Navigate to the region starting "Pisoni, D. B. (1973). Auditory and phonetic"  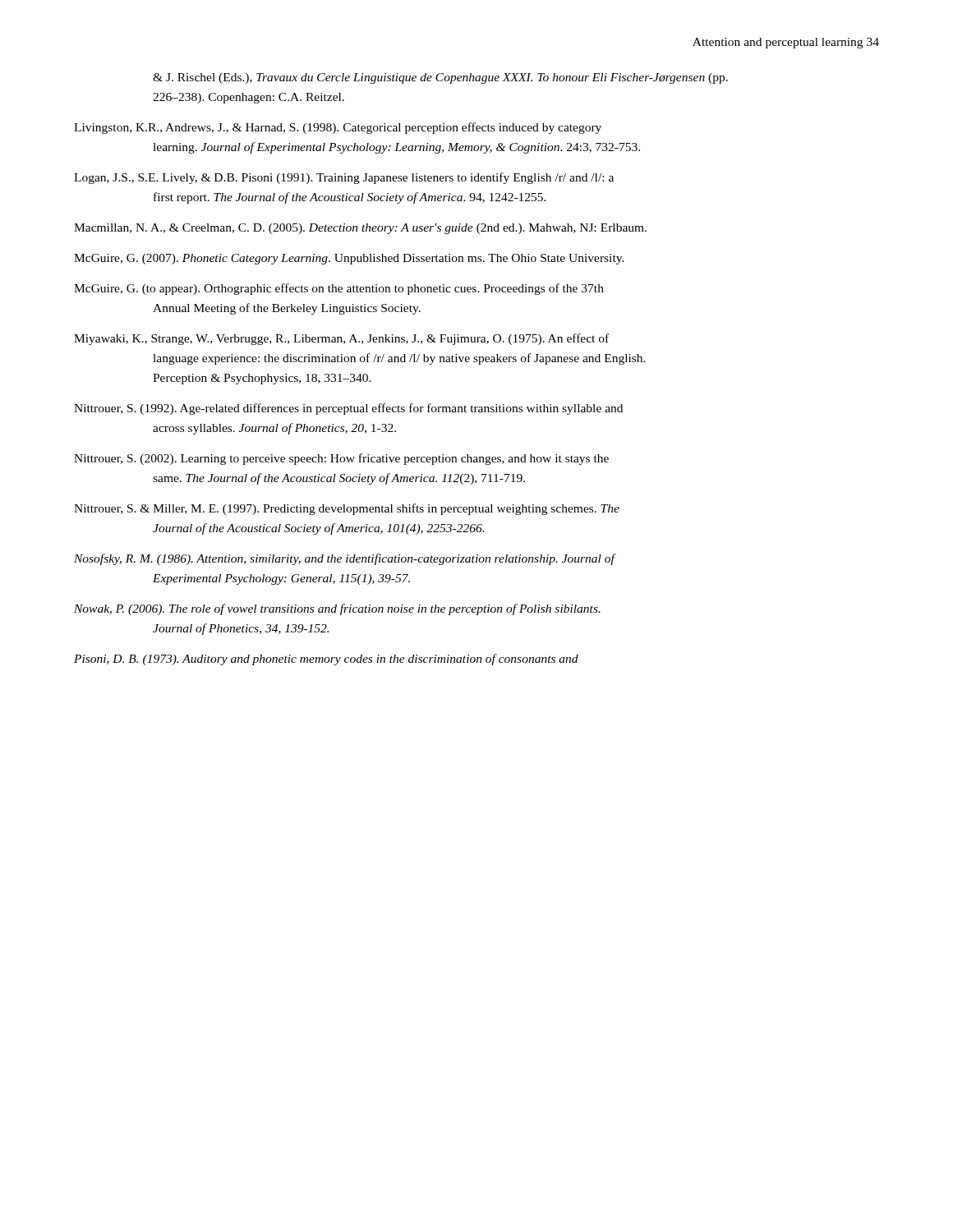point(476,659)
